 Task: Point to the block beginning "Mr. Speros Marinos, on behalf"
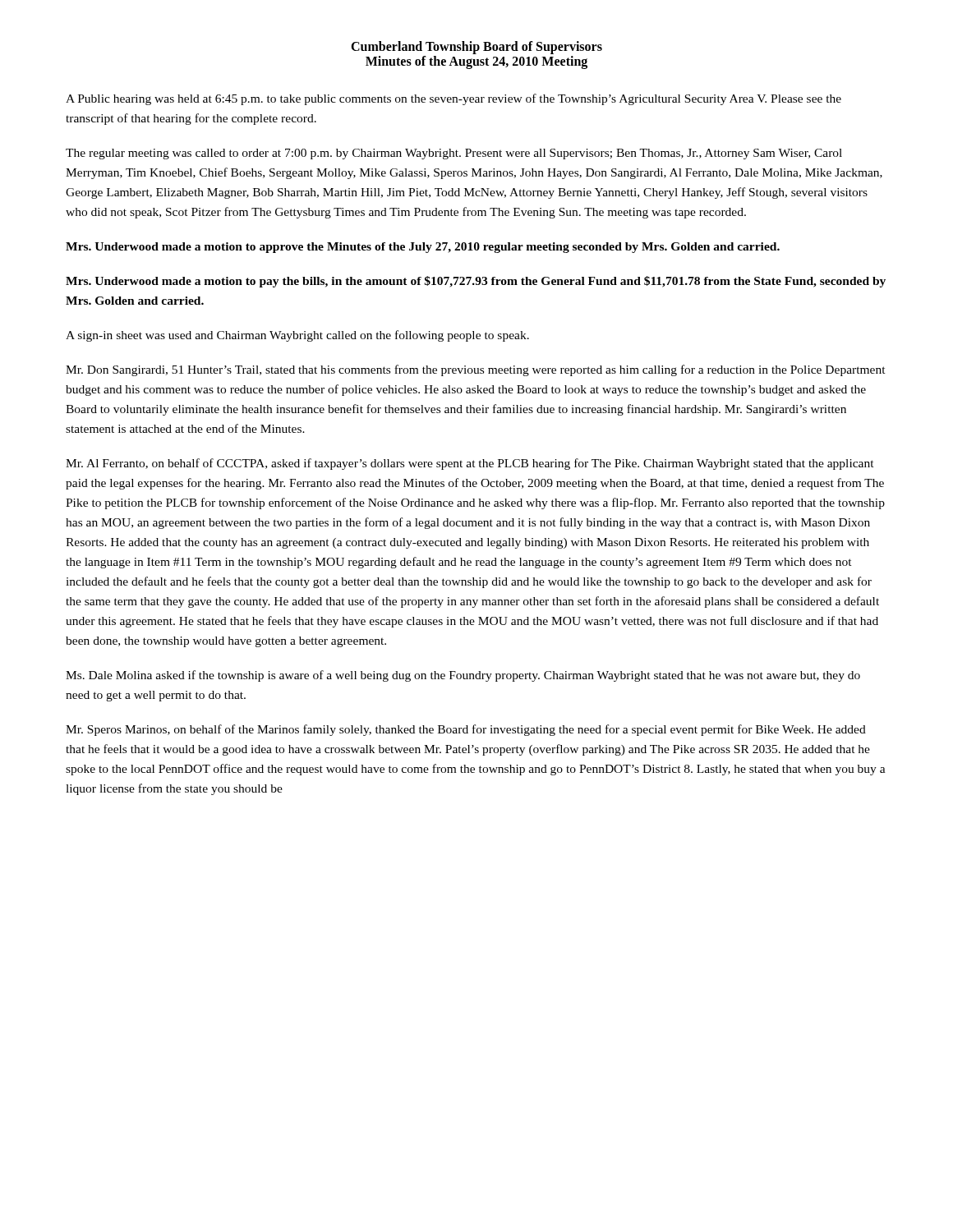coord(475,759)
